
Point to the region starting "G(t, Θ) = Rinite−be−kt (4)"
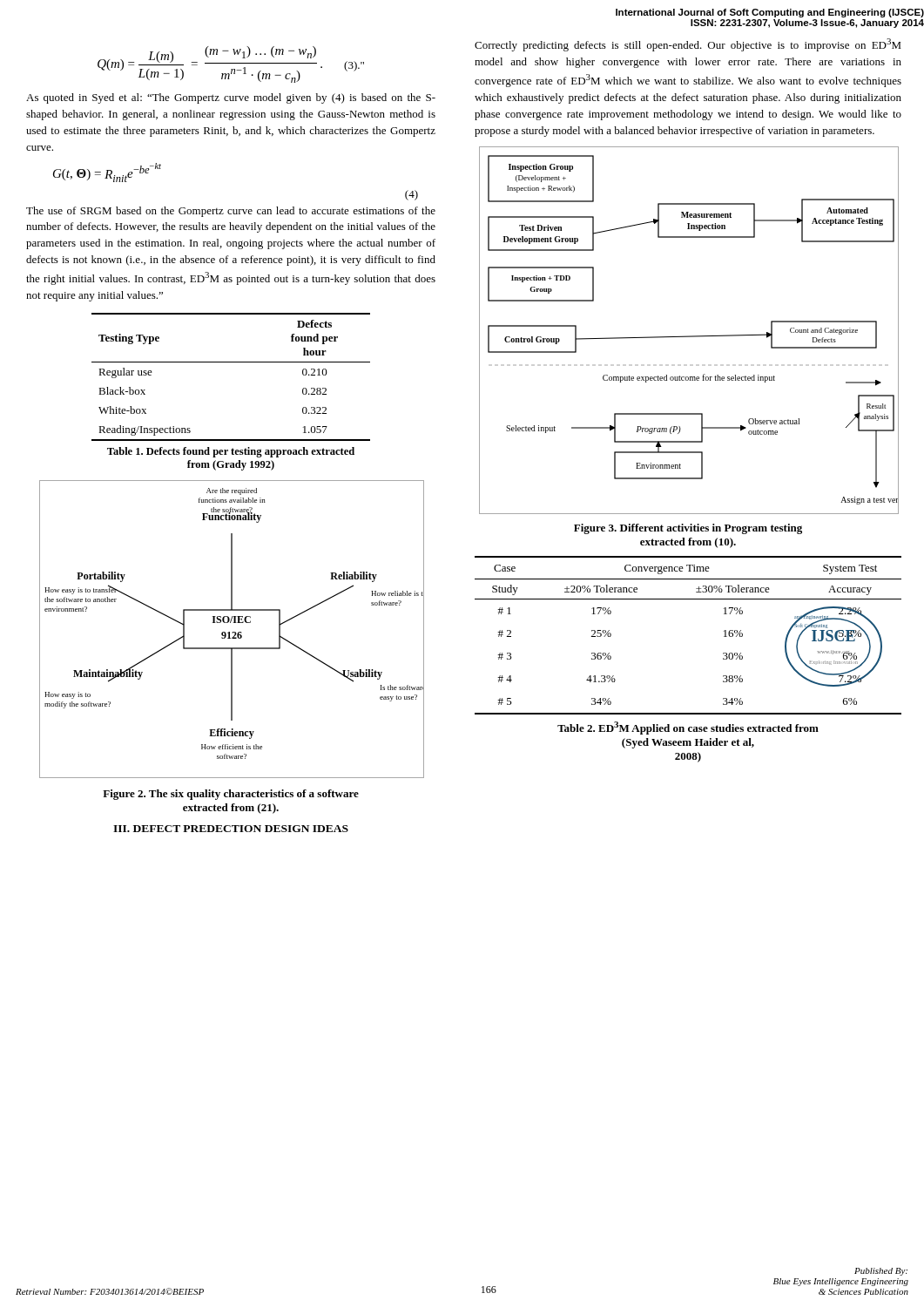click(107, 173)
